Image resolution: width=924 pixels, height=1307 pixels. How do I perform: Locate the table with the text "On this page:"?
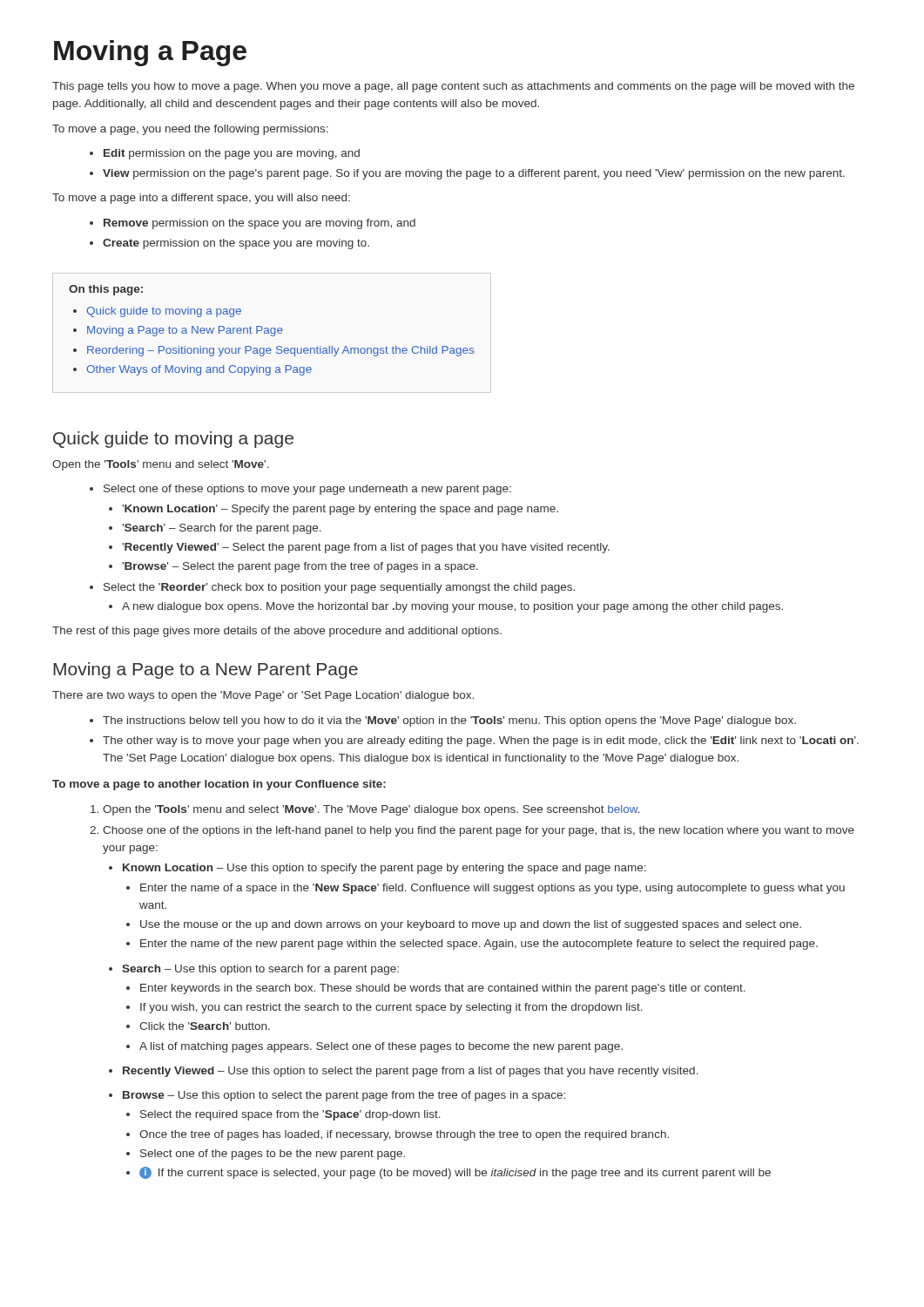pos(462,335)
